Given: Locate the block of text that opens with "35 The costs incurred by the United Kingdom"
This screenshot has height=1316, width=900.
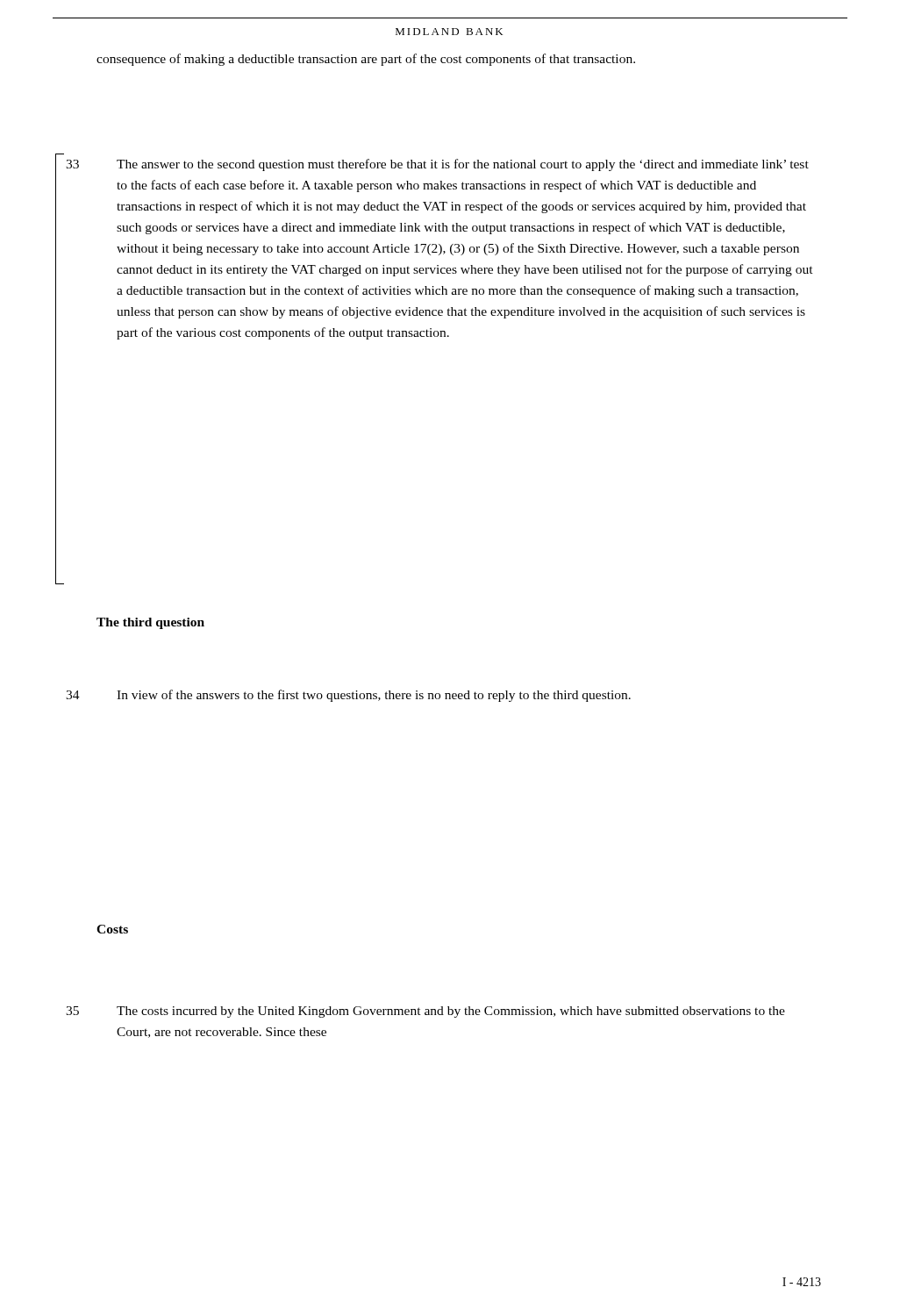Looking at the screenshot, I should click(443, 1021).
